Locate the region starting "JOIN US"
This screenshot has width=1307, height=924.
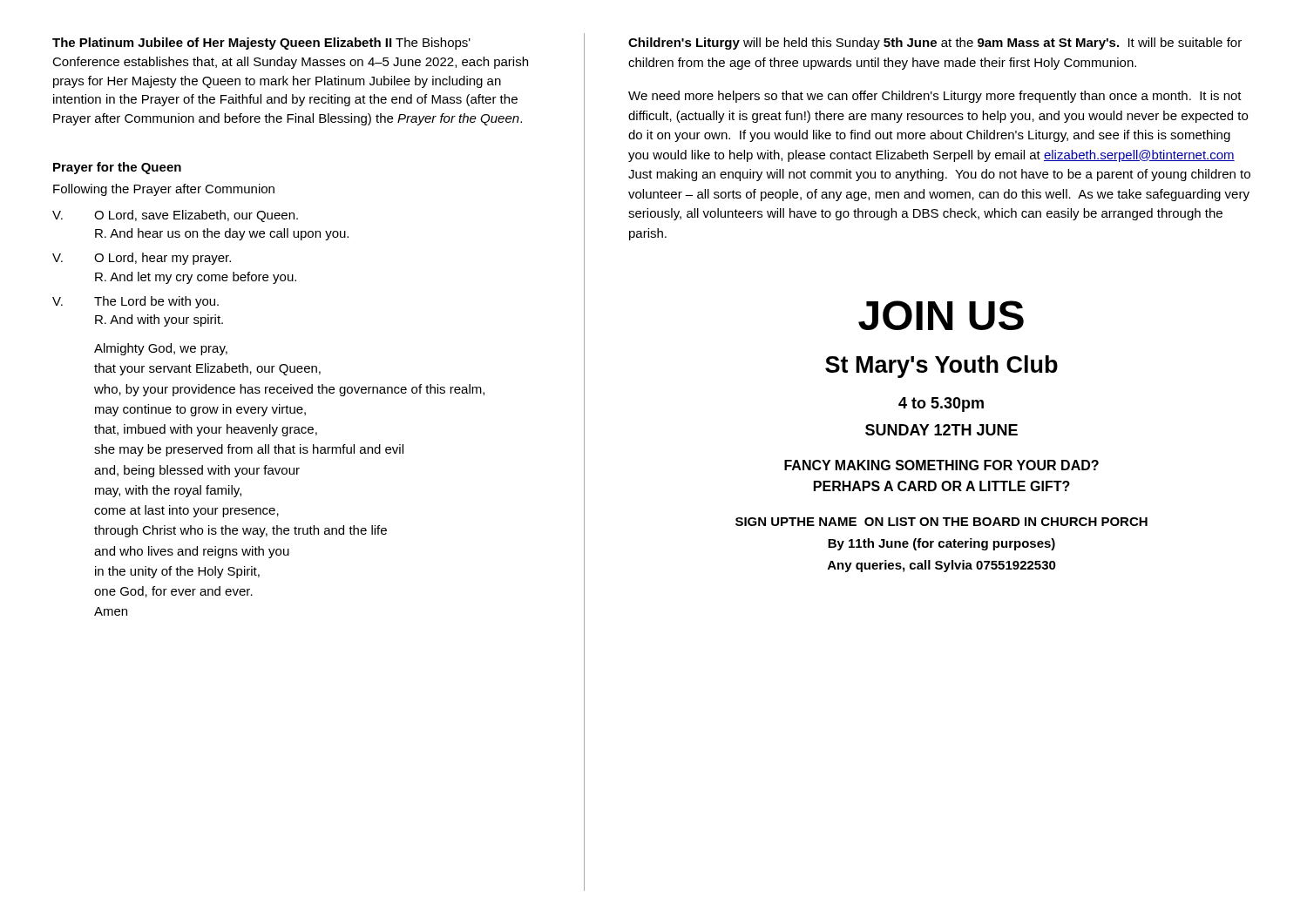tap(941, 316)
